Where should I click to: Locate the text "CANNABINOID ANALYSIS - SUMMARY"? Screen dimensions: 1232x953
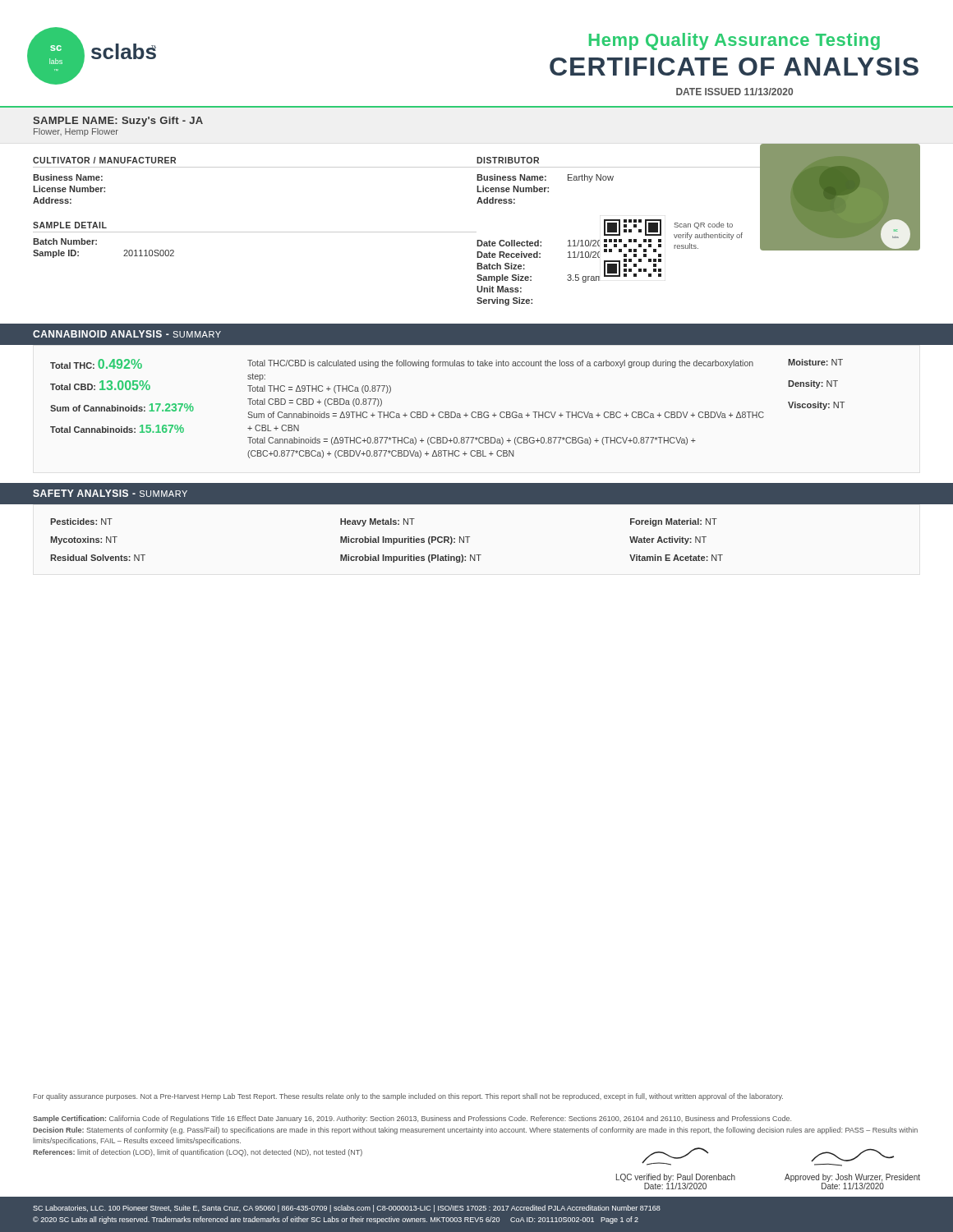pos(127,334)
